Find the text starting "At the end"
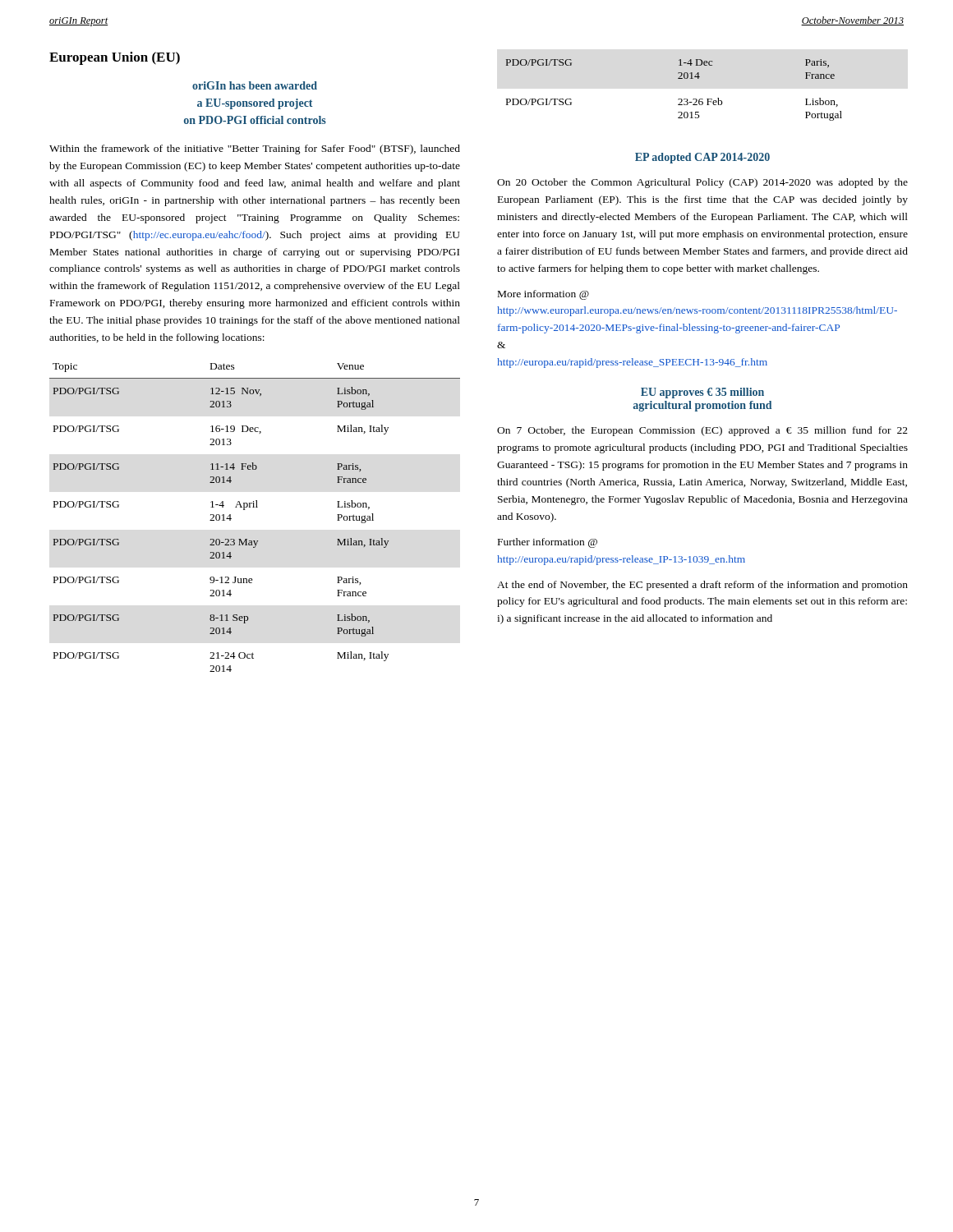 point(702,601)
